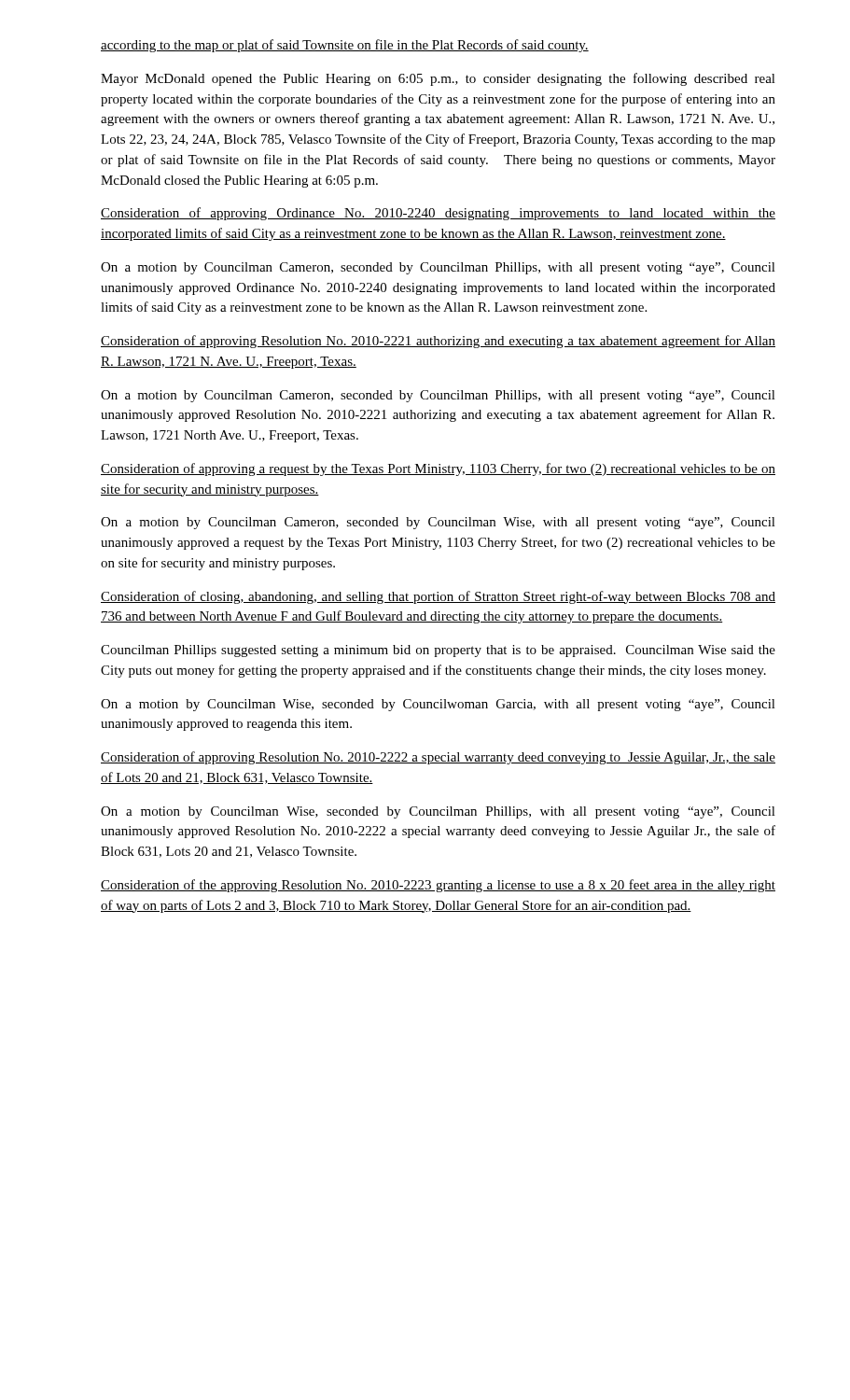The width and height of the screenshot is (850, 1400).
Task: Find the section header that says "Consideration of approving Resolution No. 2010-2222 a special"
Action: tap(438, 767)
